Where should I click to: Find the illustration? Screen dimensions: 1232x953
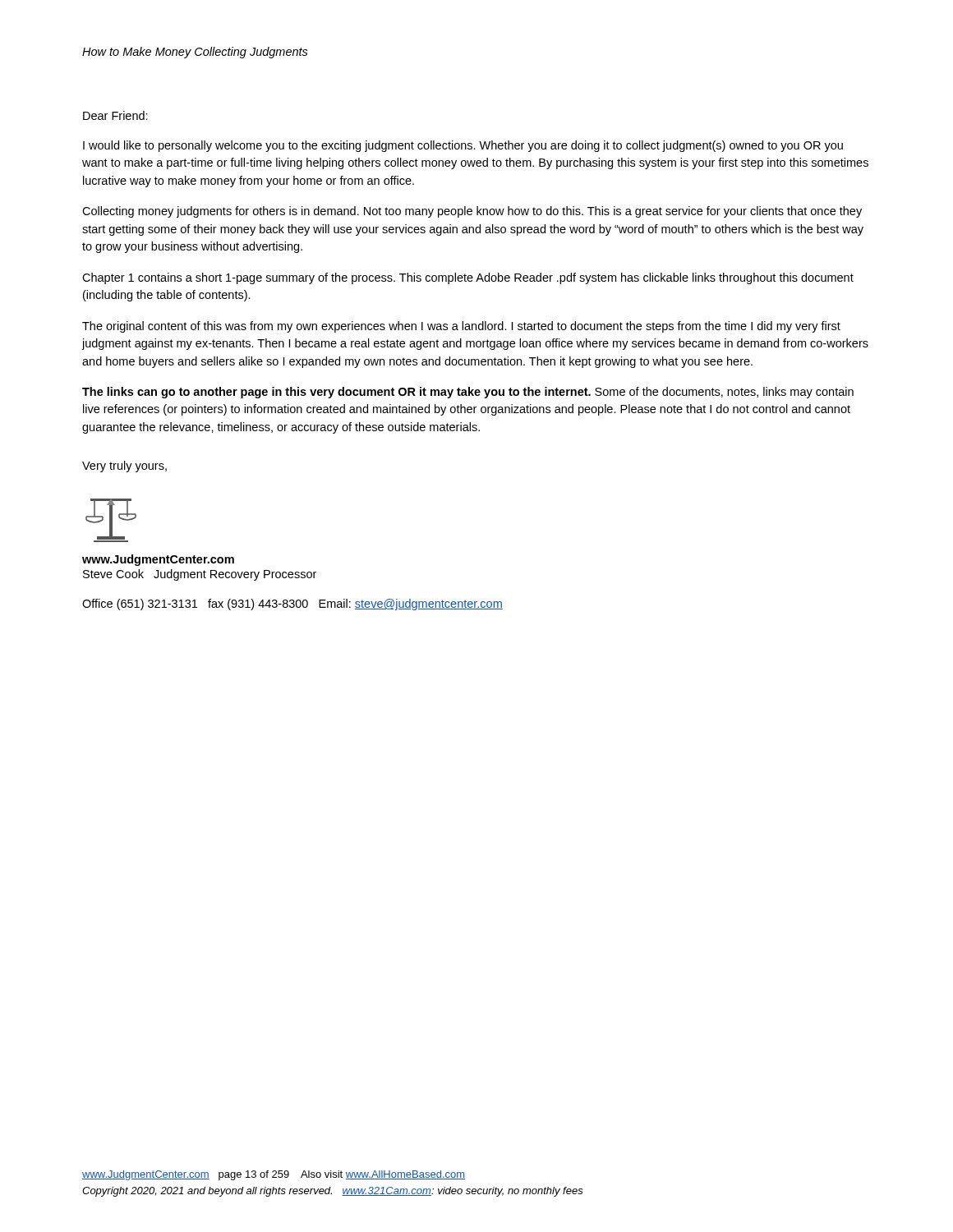(111, 519)
